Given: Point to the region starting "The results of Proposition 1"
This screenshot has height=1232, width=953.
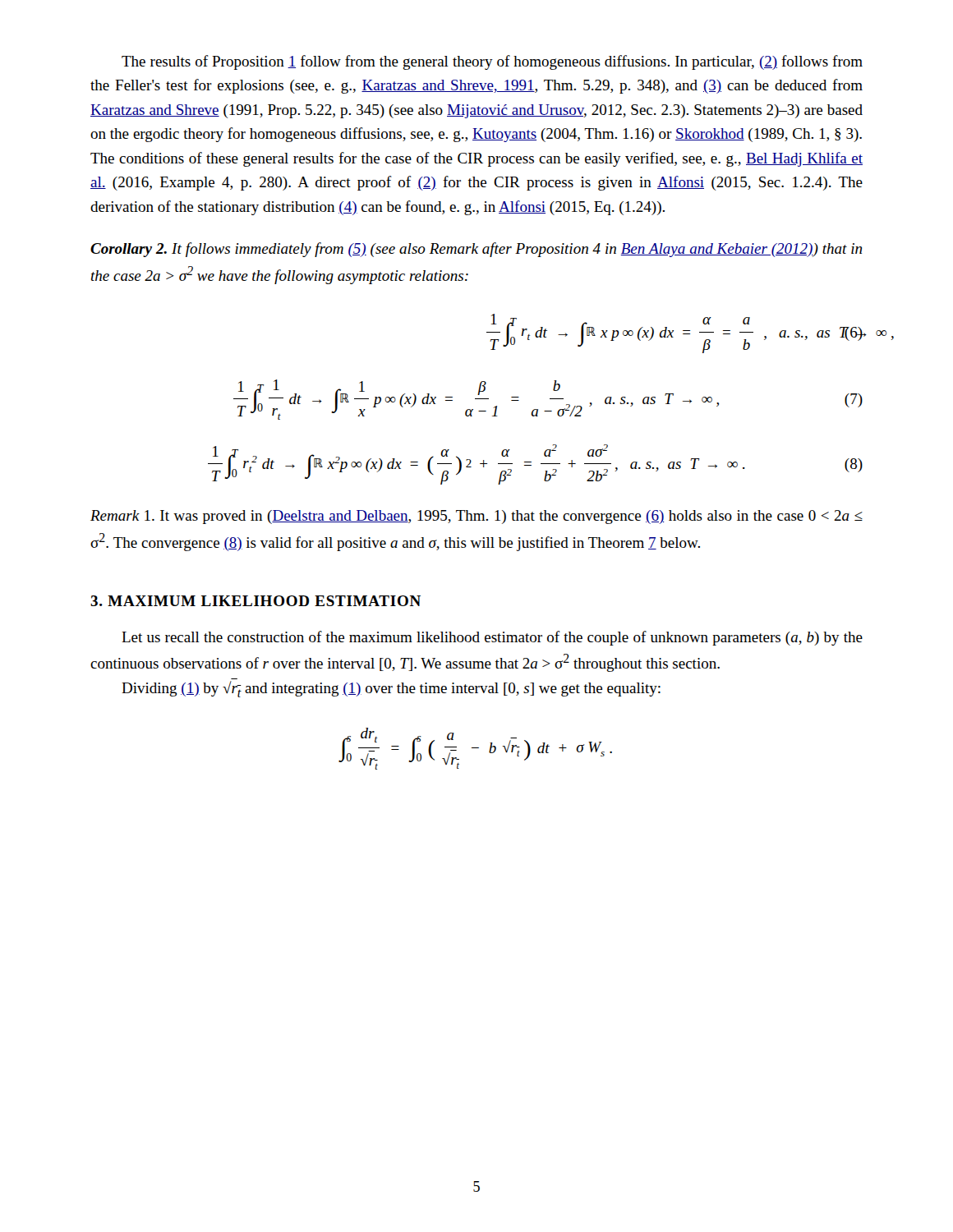Looking at the screenshot, I should (x=476, y=134).
